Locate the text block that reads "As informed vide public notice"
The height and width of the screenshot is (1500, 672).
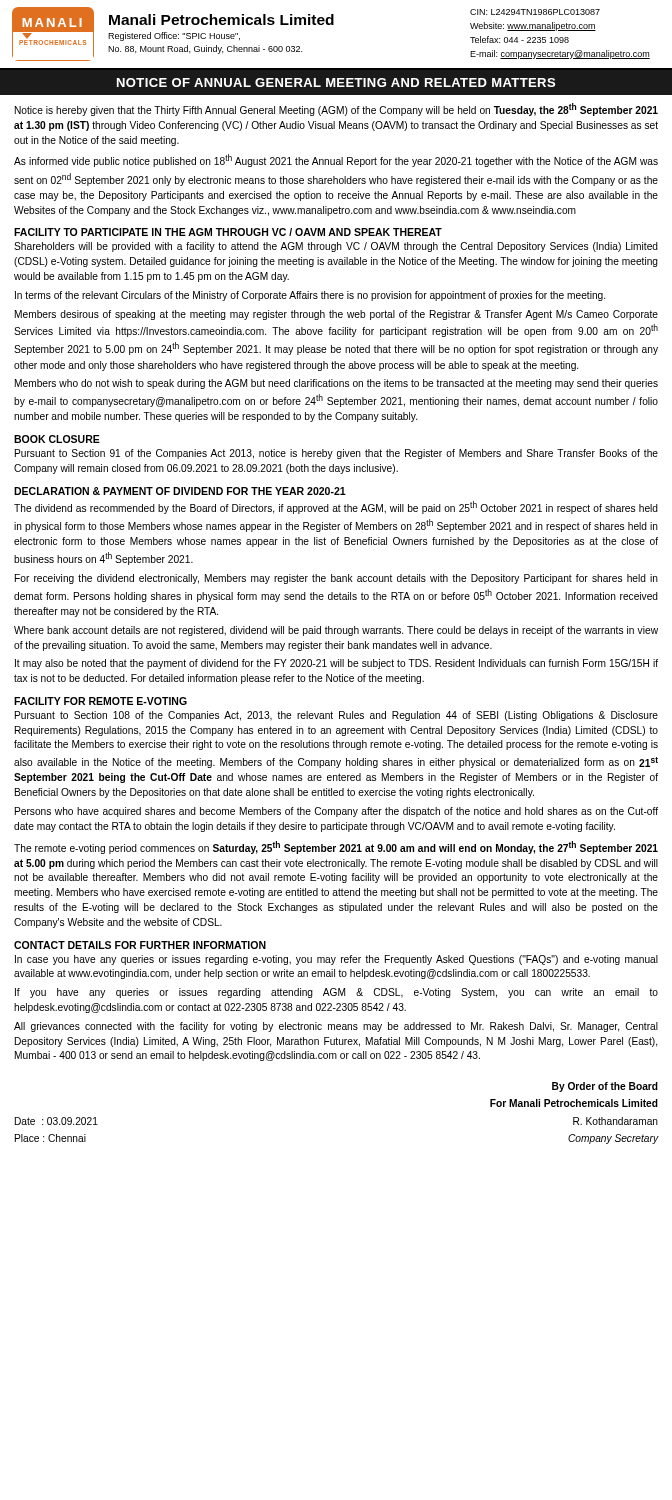click(336, 184)
